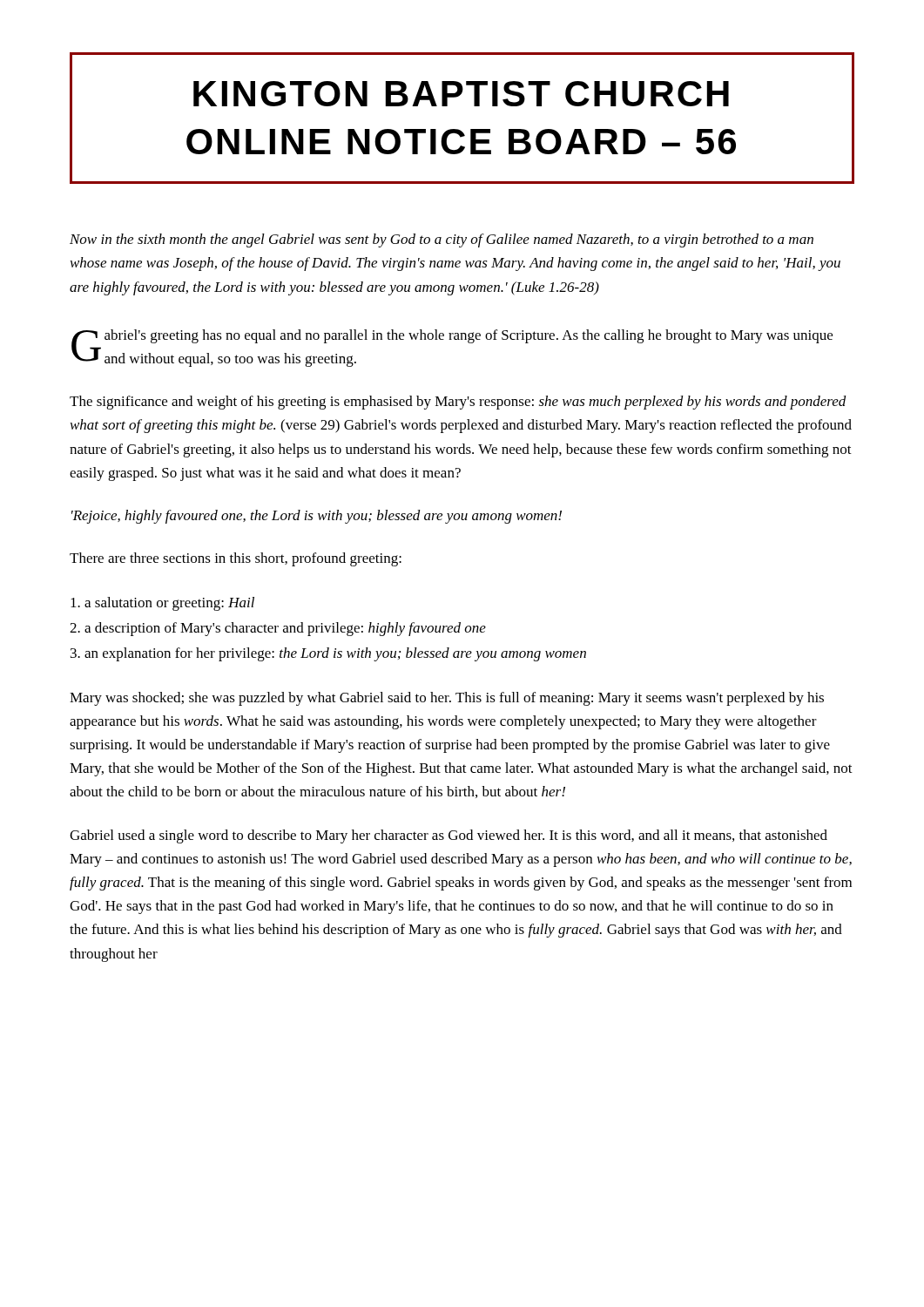Screen dimensions: 1307x924
Task: Locate the block of text that opens with "2. a description of"
Action: point(278,628)
